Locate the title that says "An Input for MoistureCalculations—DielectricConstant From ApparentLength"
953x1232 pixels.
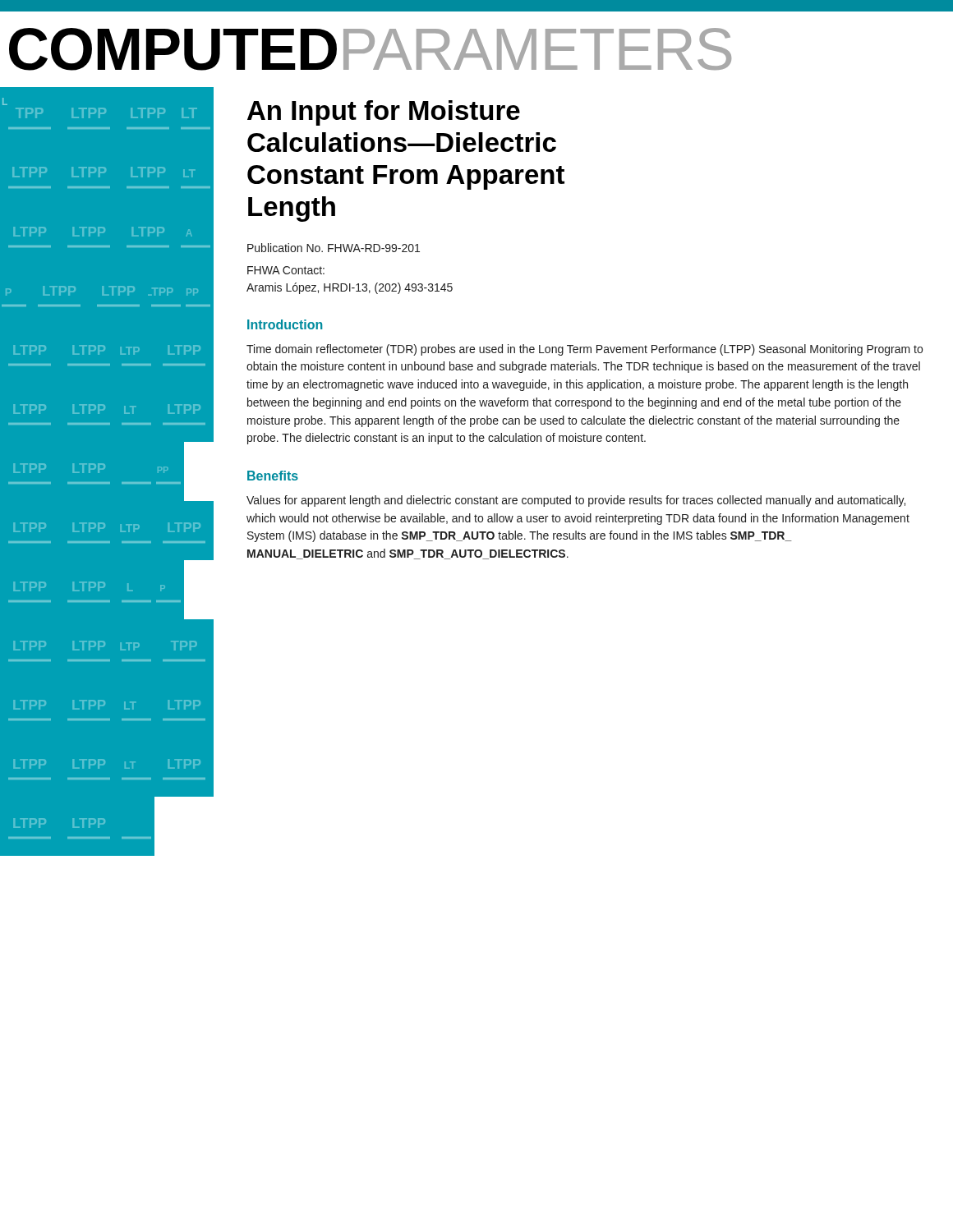pos(406,158)
